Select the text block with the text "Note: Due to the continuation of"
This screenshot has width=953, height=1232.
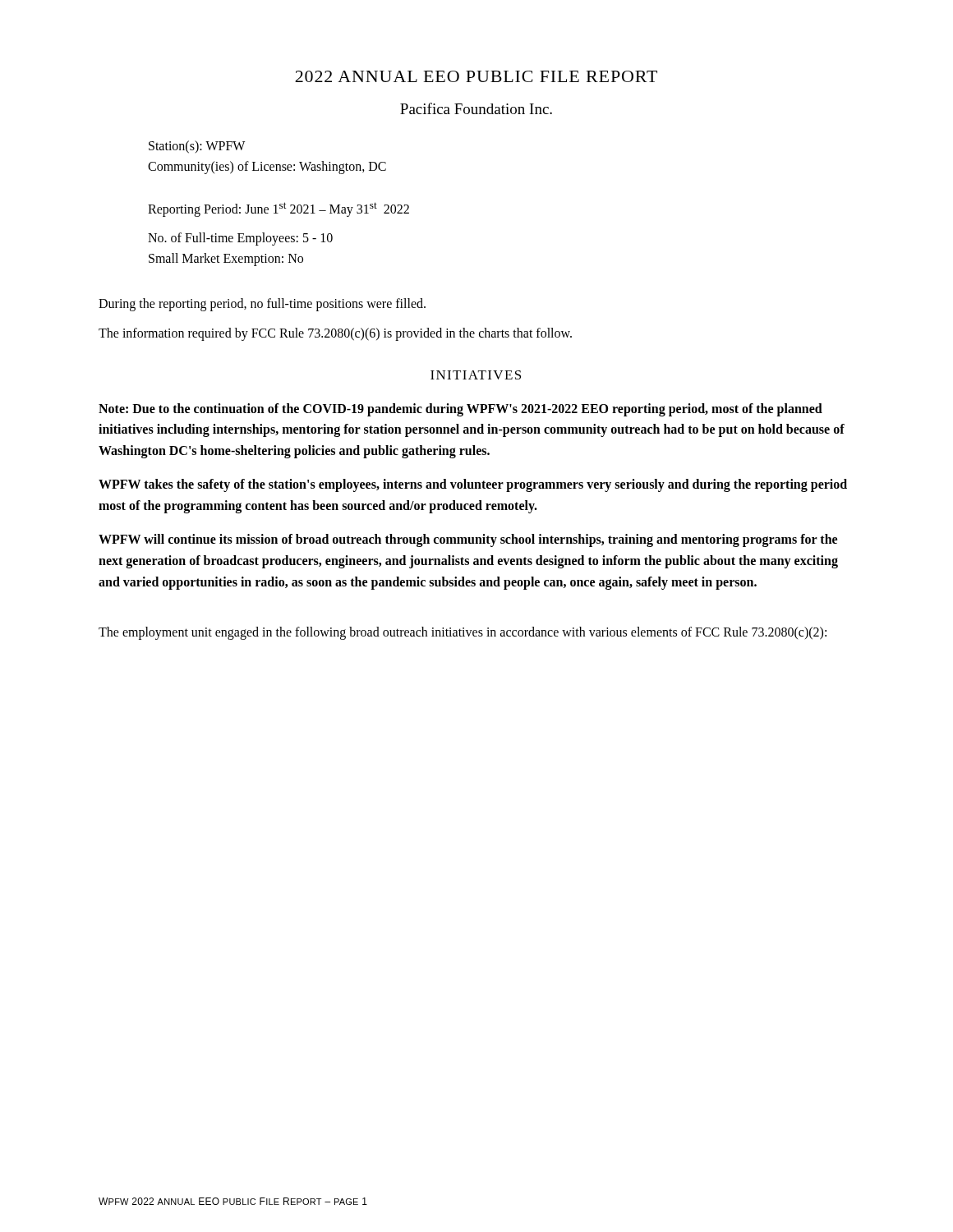pos(471,429)
